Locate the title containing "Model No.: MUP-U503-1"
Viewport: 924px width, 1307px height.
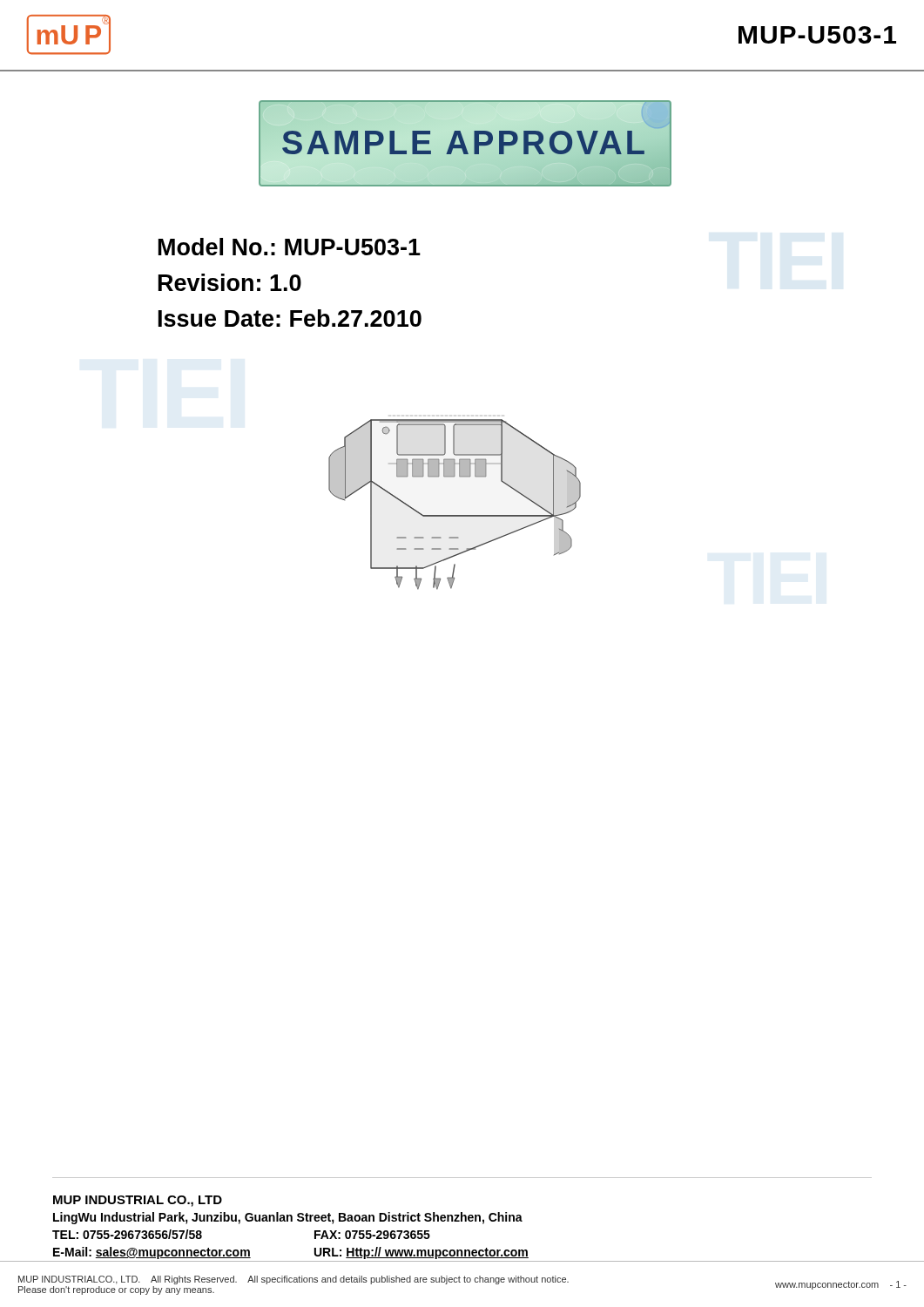tap(289, 247)
